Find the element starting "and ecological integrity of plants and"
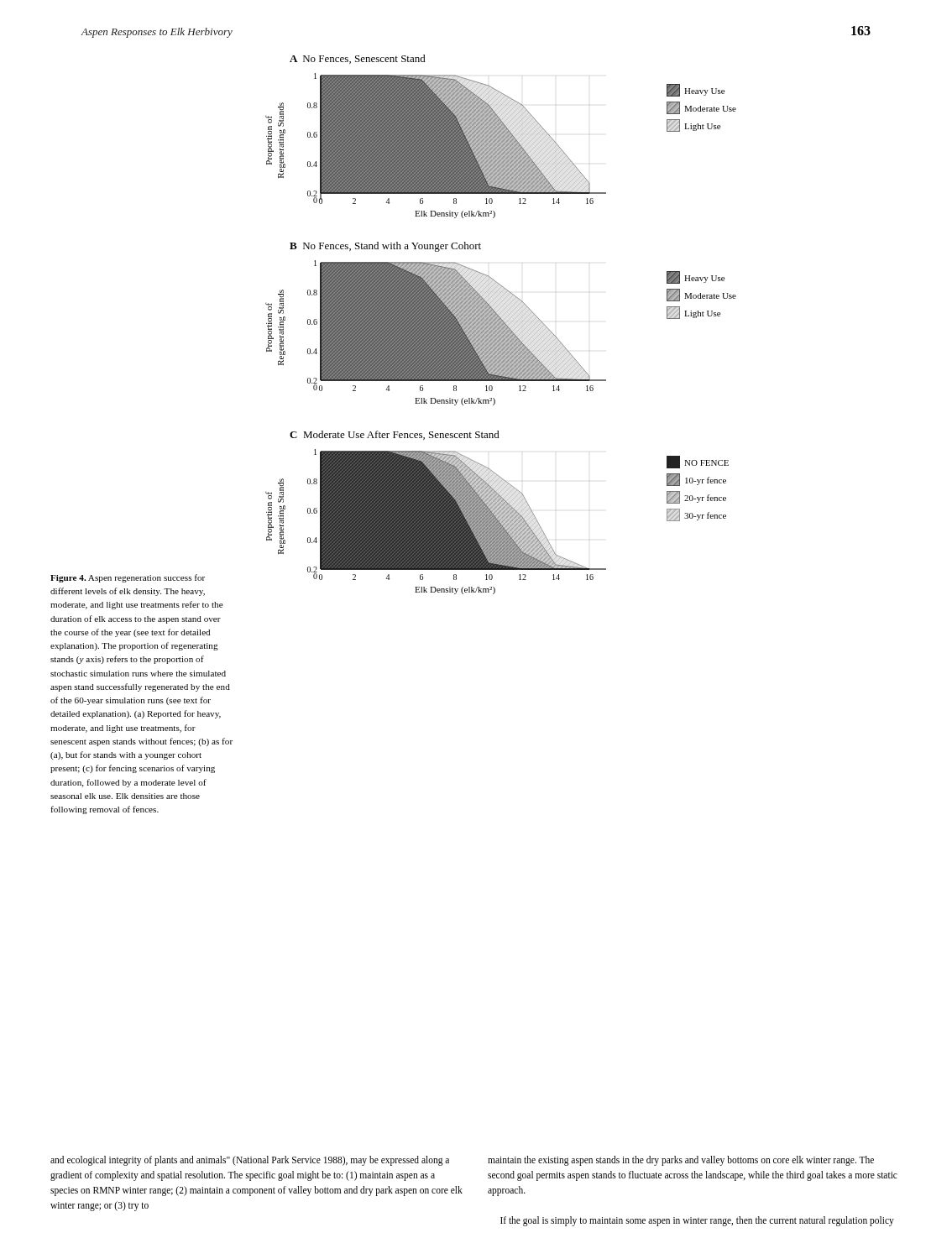The width and height of the screenshot is (952, 1259). pyautogui.click(x=476, y=1191)
